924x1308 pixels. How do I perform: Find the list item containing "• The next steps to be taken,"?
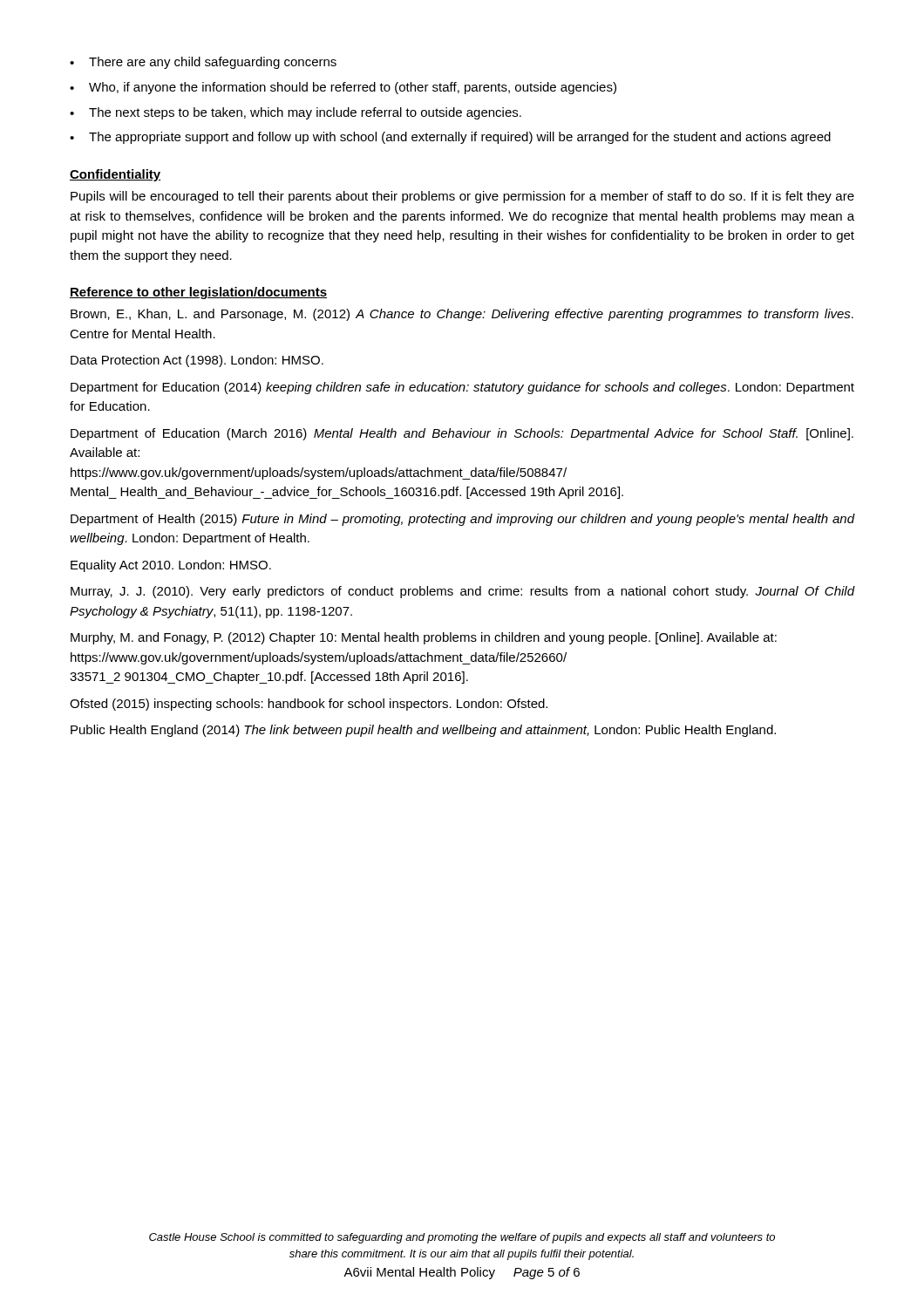(462, 112)
